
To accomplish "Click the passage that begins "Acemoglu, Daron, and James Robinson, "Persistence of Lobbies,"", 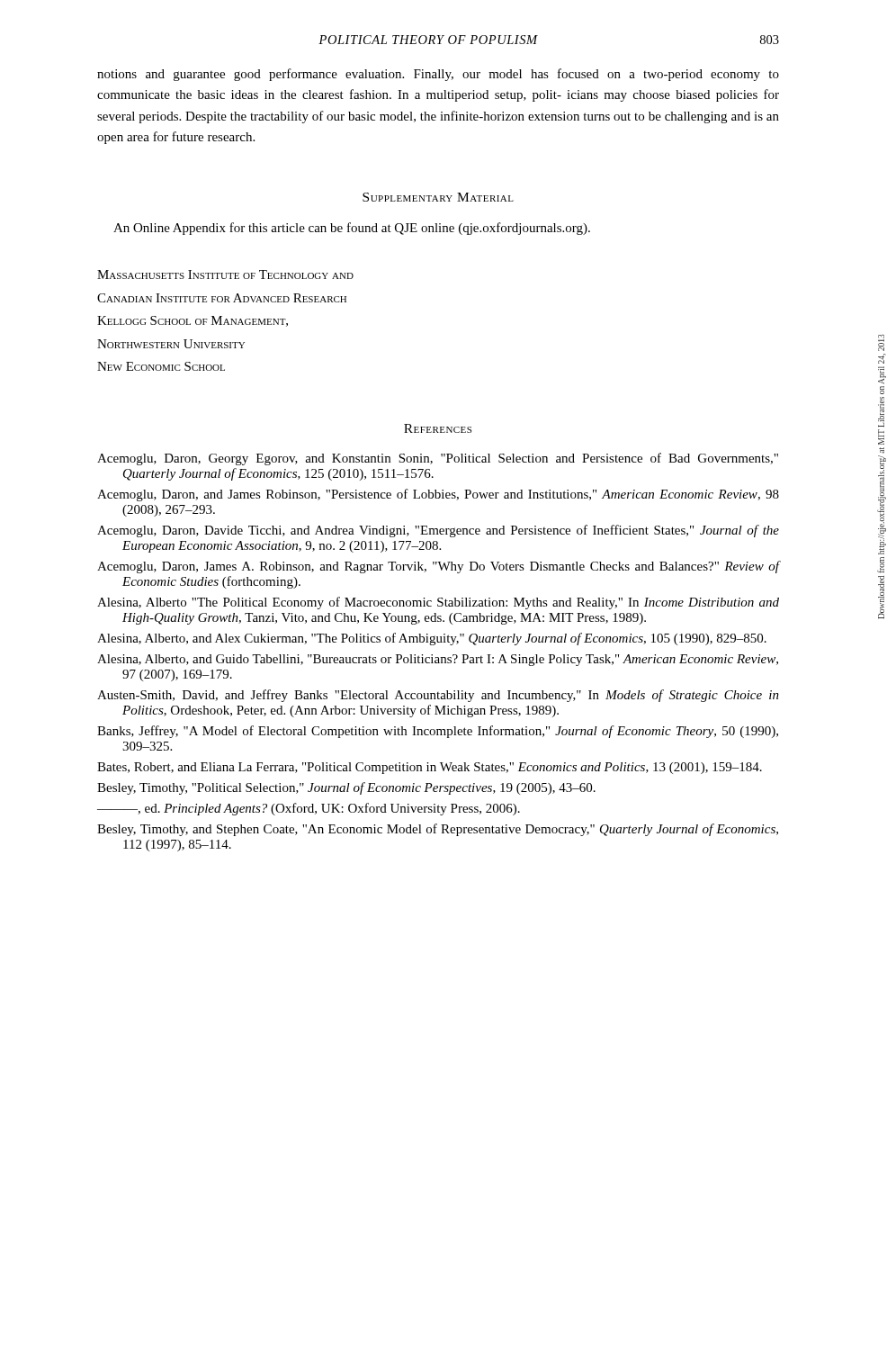I will pyautogui.click(x=438, y=502).
